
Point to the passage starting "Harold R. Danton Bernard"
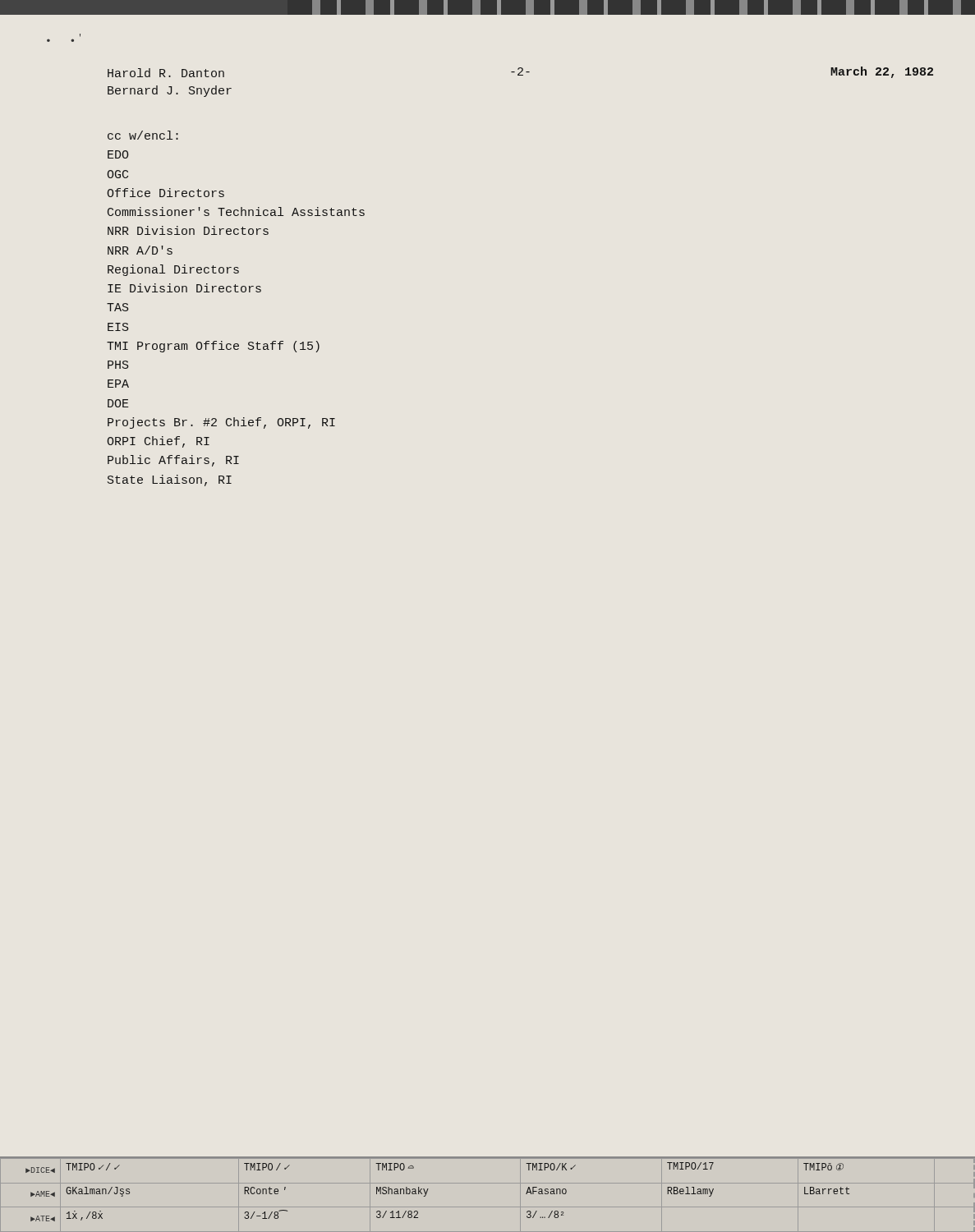[170, 83]
